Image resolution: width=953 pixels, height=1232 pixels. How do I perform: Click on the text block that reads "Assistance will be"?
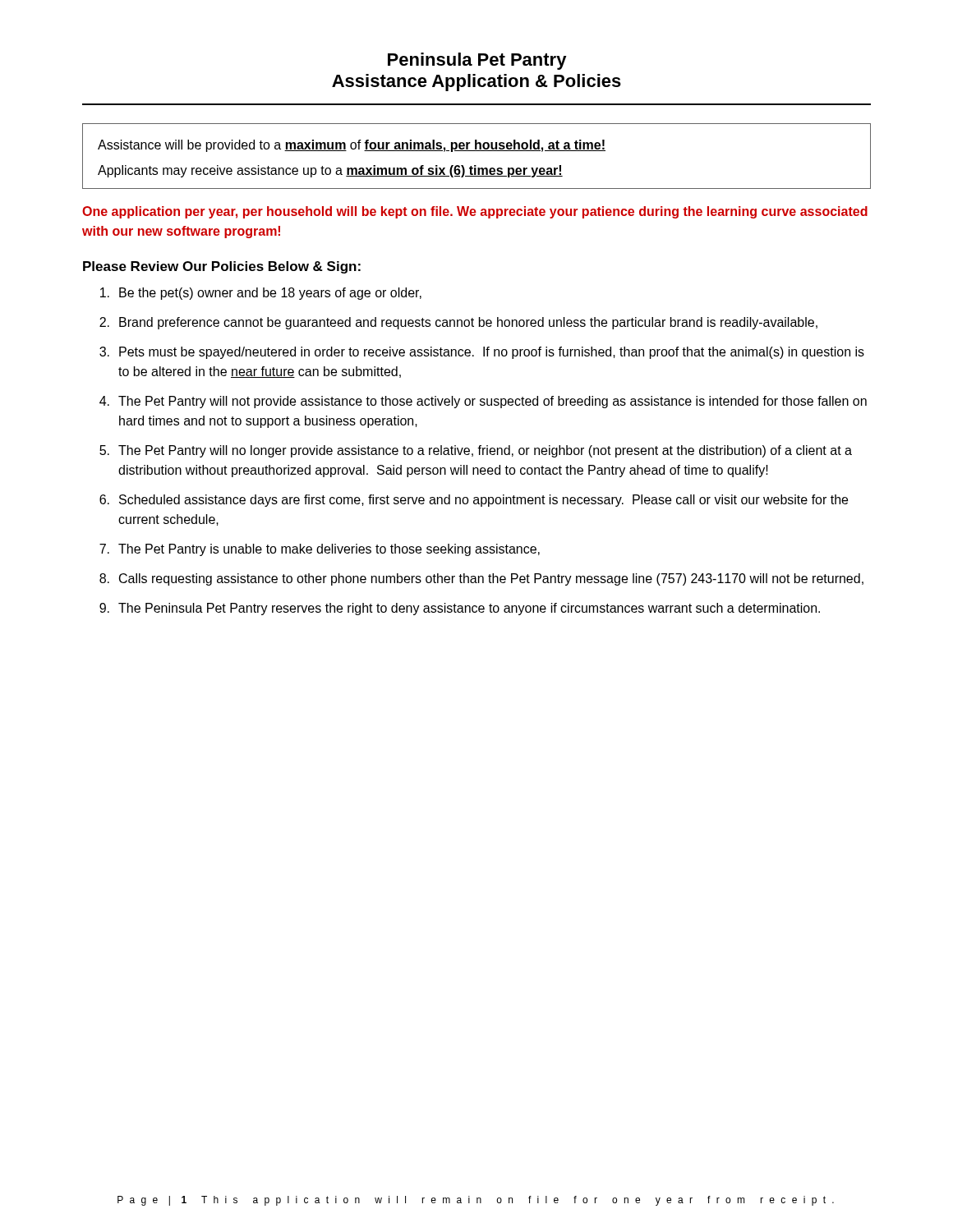click(x=476, y=158)
